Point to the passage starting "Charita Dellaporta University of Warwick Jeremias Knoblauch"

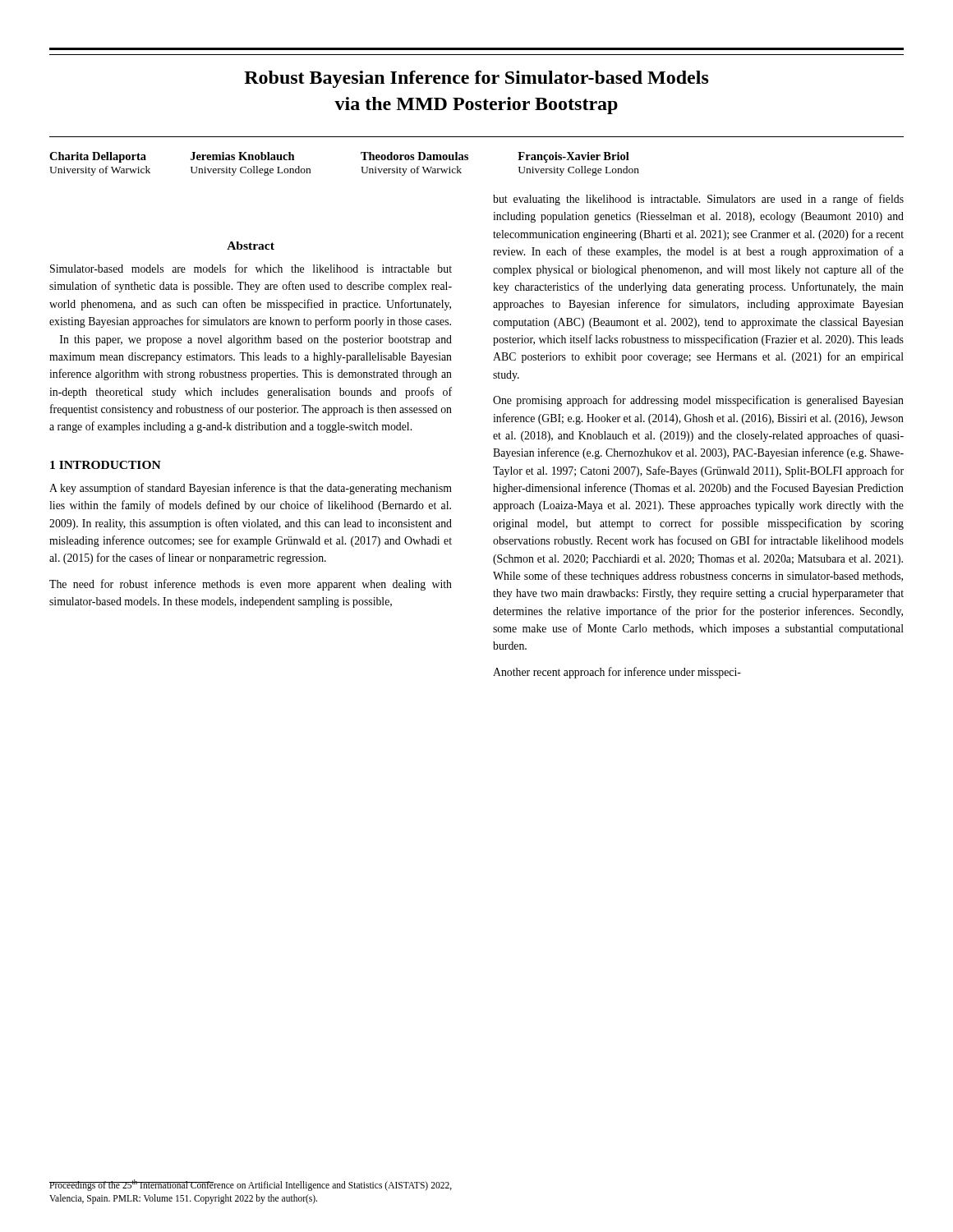[476, 163]
